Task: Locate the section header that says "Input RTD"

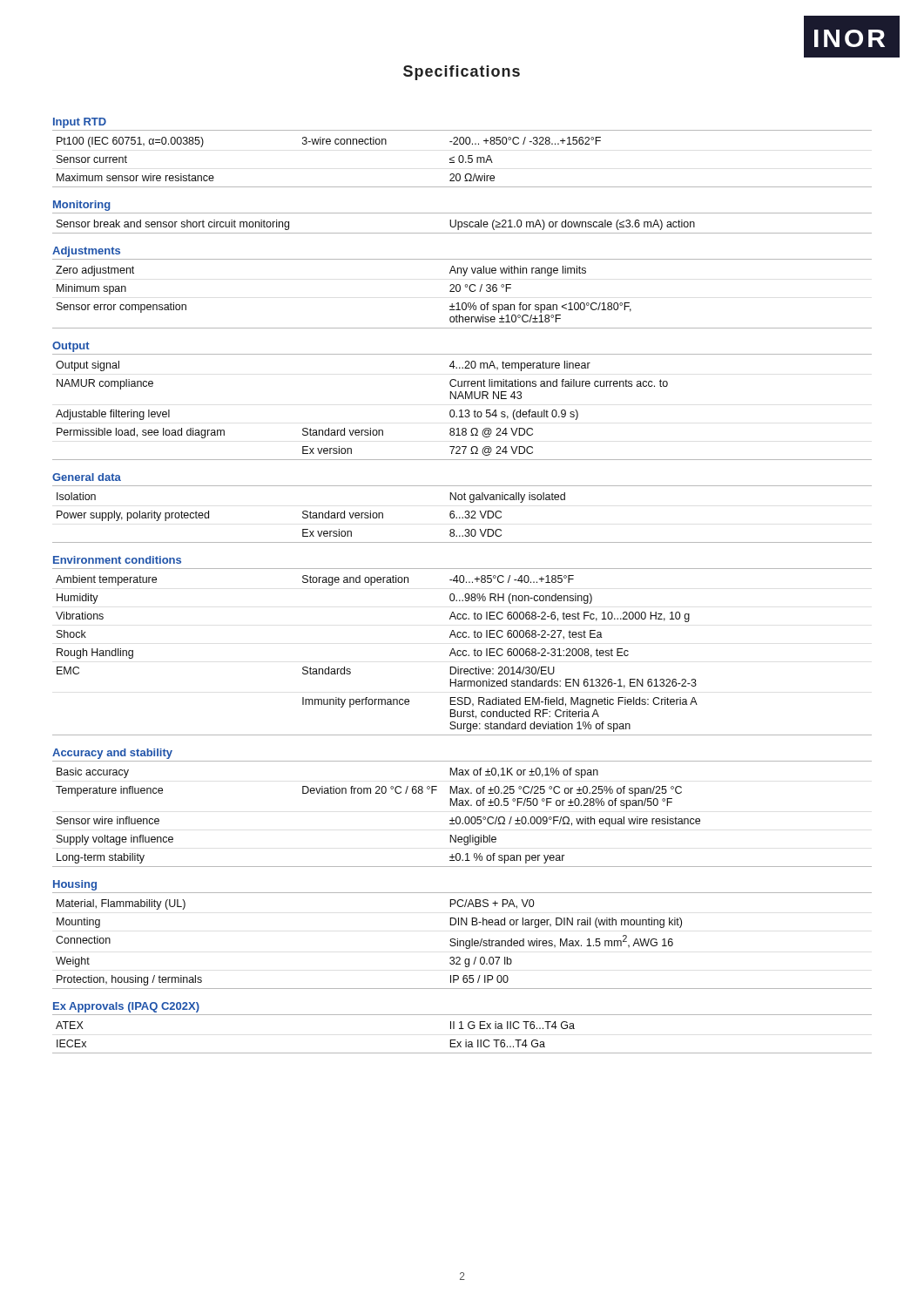Action: pyautogui.click(x=79, y=122)
